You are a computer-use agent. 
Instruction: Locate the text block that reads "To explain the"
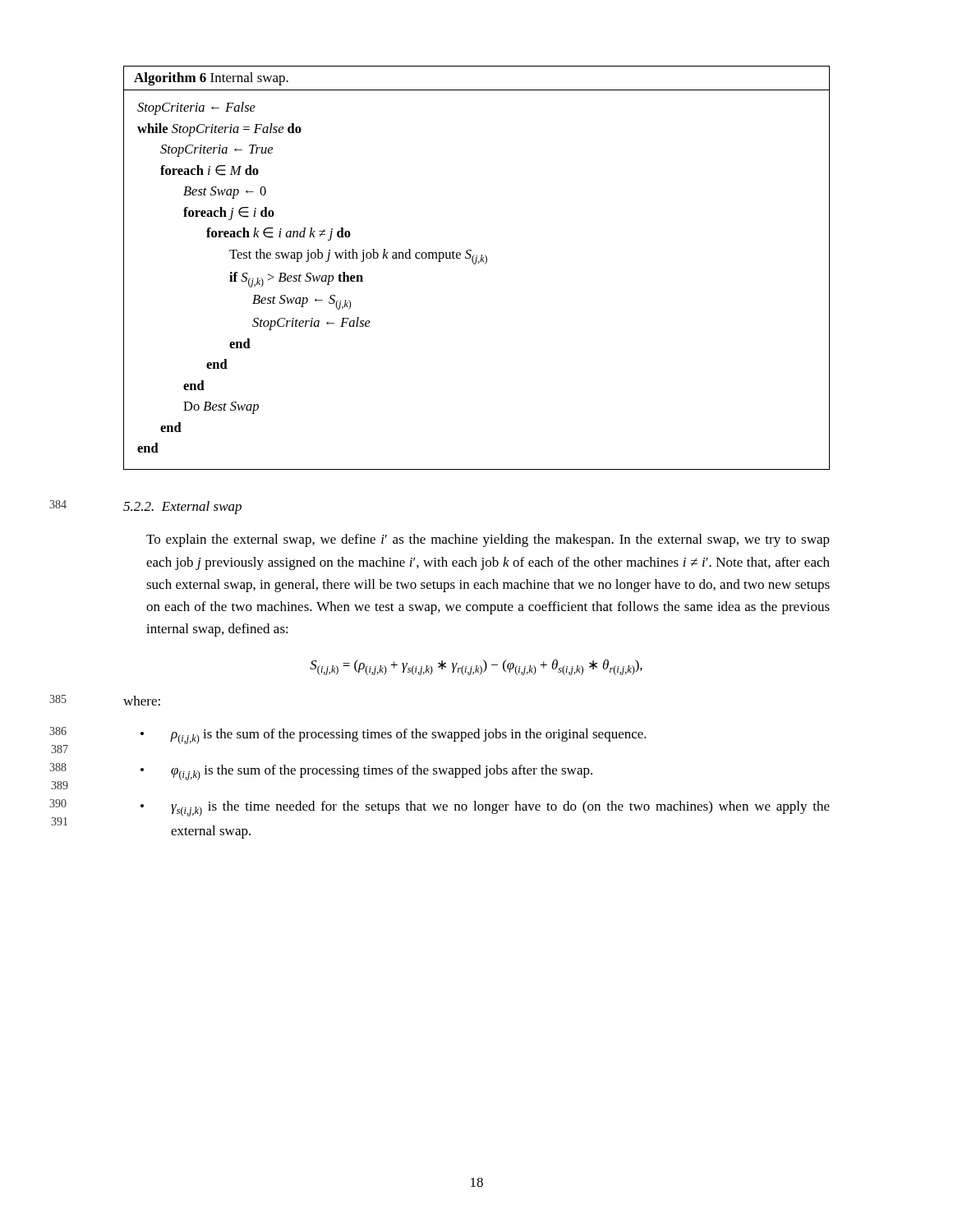488,584
